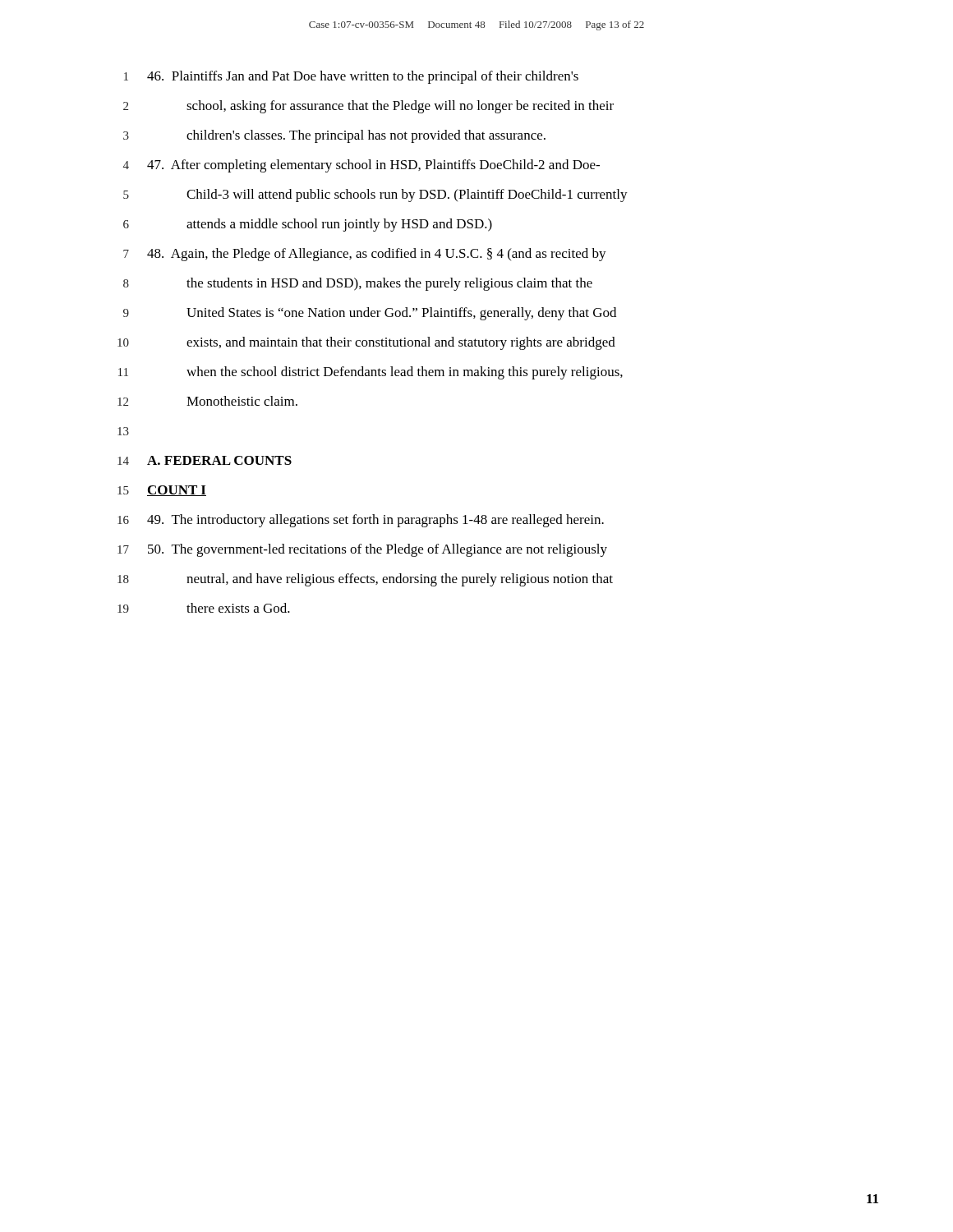The width and height of the screenshot is (953, 1232).
Task: Where is the passage that starts "16 49. The introductory allegations"?
Action: click(487, 520)
